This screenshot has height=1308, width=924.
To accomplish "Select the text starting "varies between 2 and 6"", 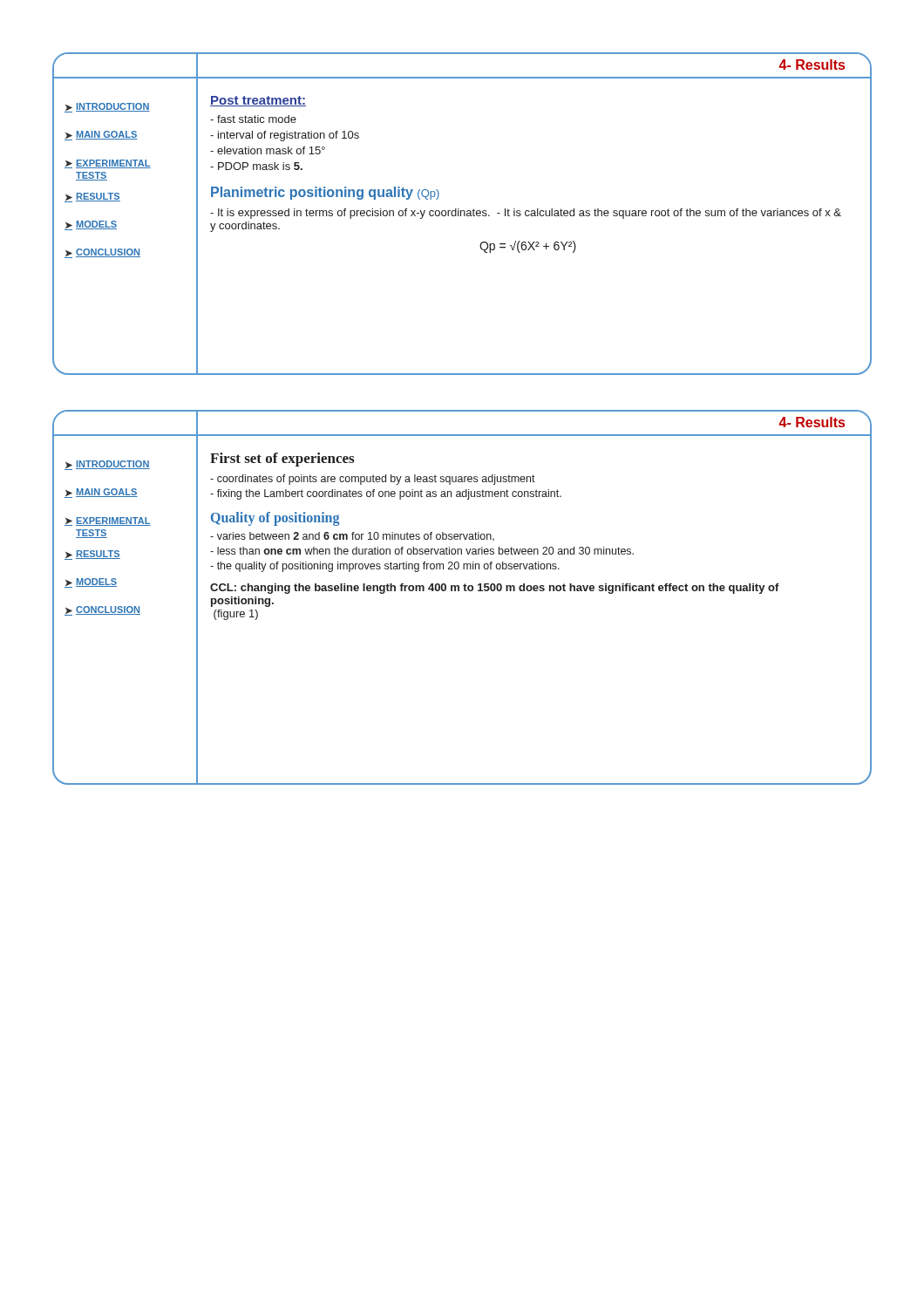I will 352,536.
